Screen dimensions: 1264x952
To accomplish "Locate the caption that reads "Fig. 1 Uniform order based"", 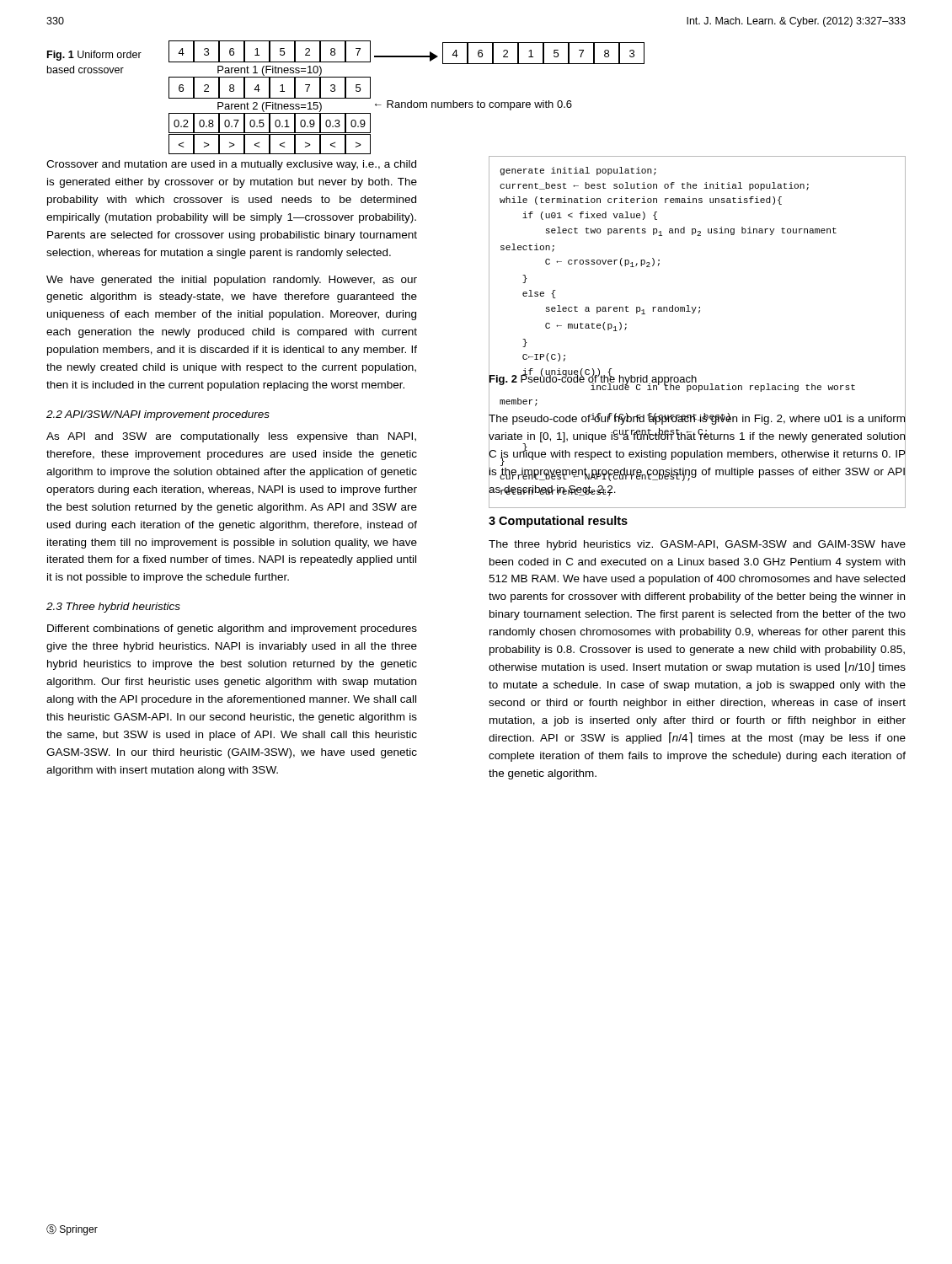I will coord(94,62).
